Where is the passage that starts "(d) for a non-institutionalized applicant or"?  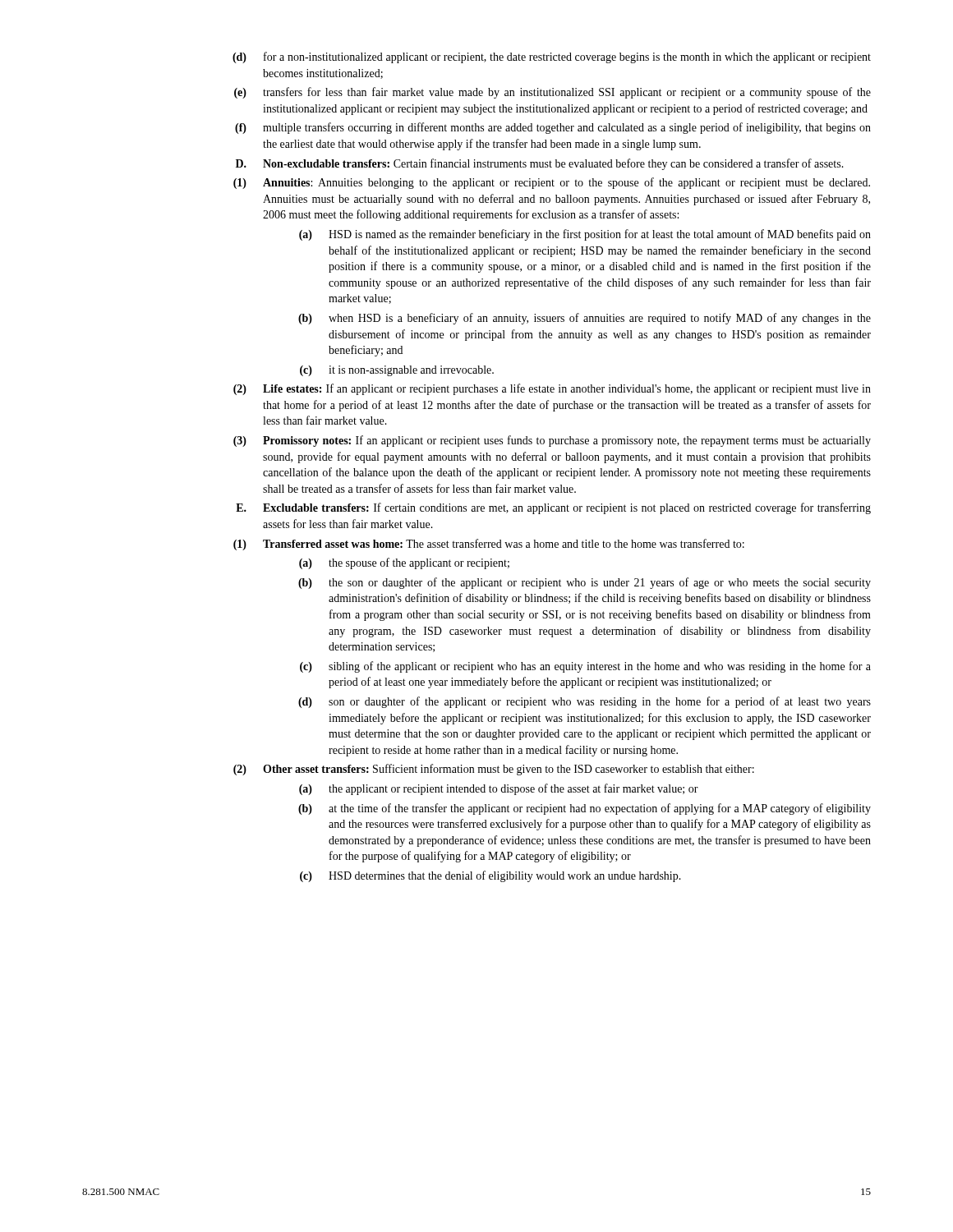click(x=476, y=65)
